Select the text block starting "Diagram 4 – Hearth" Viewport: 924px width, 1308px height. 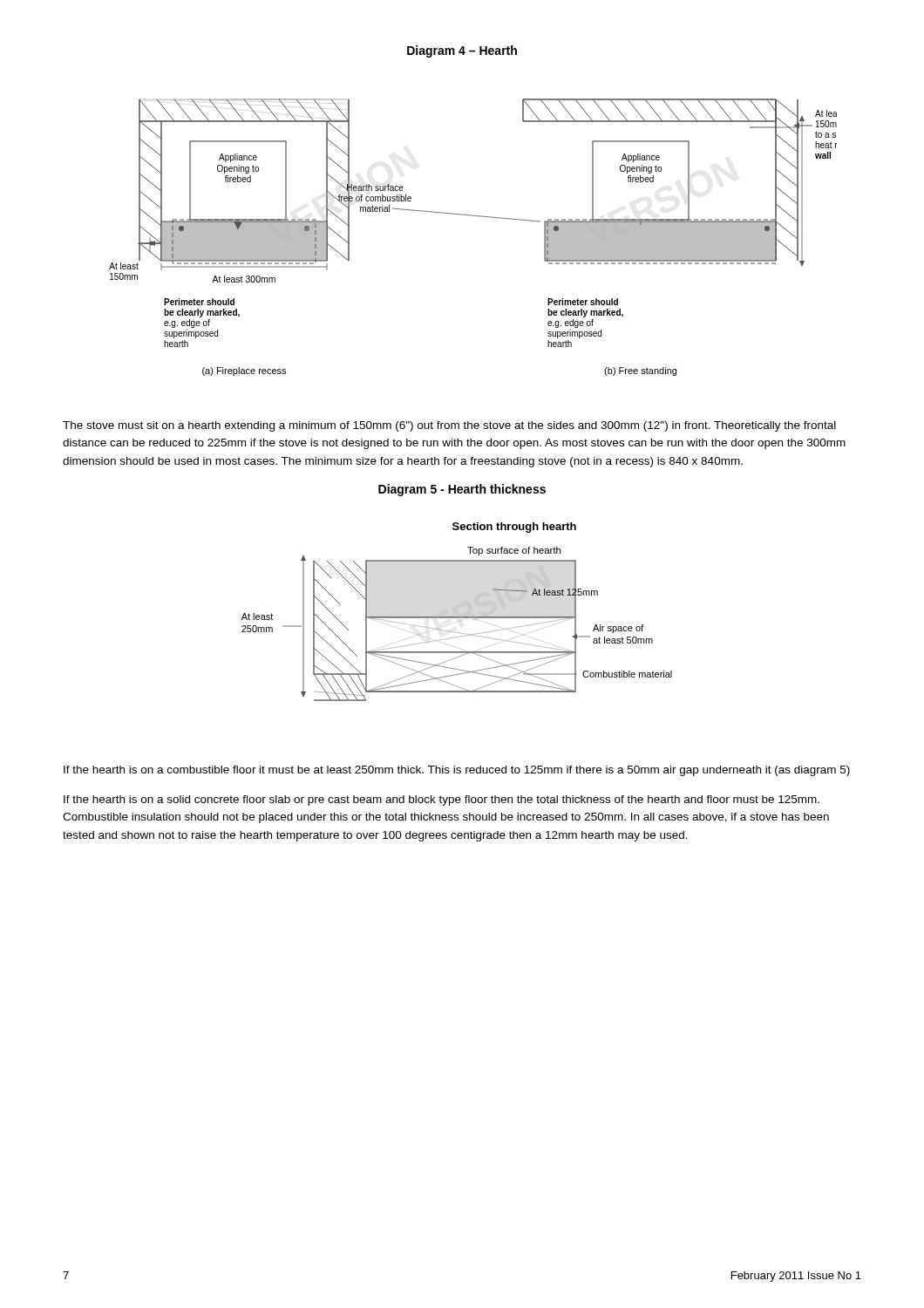coord(462,51)
